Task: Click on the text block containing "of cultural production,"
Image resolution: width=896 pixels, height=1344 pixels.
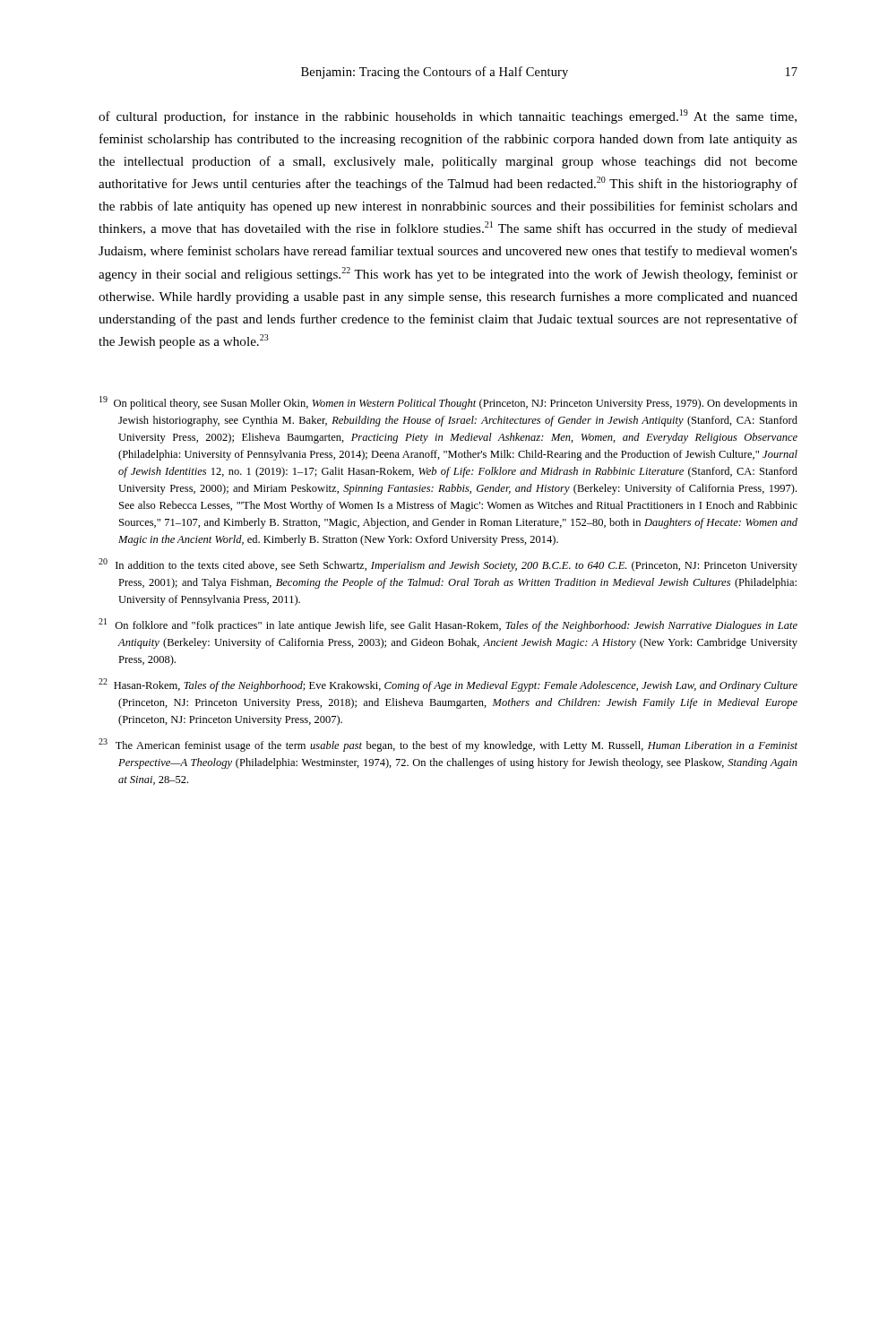Action: 448,228
